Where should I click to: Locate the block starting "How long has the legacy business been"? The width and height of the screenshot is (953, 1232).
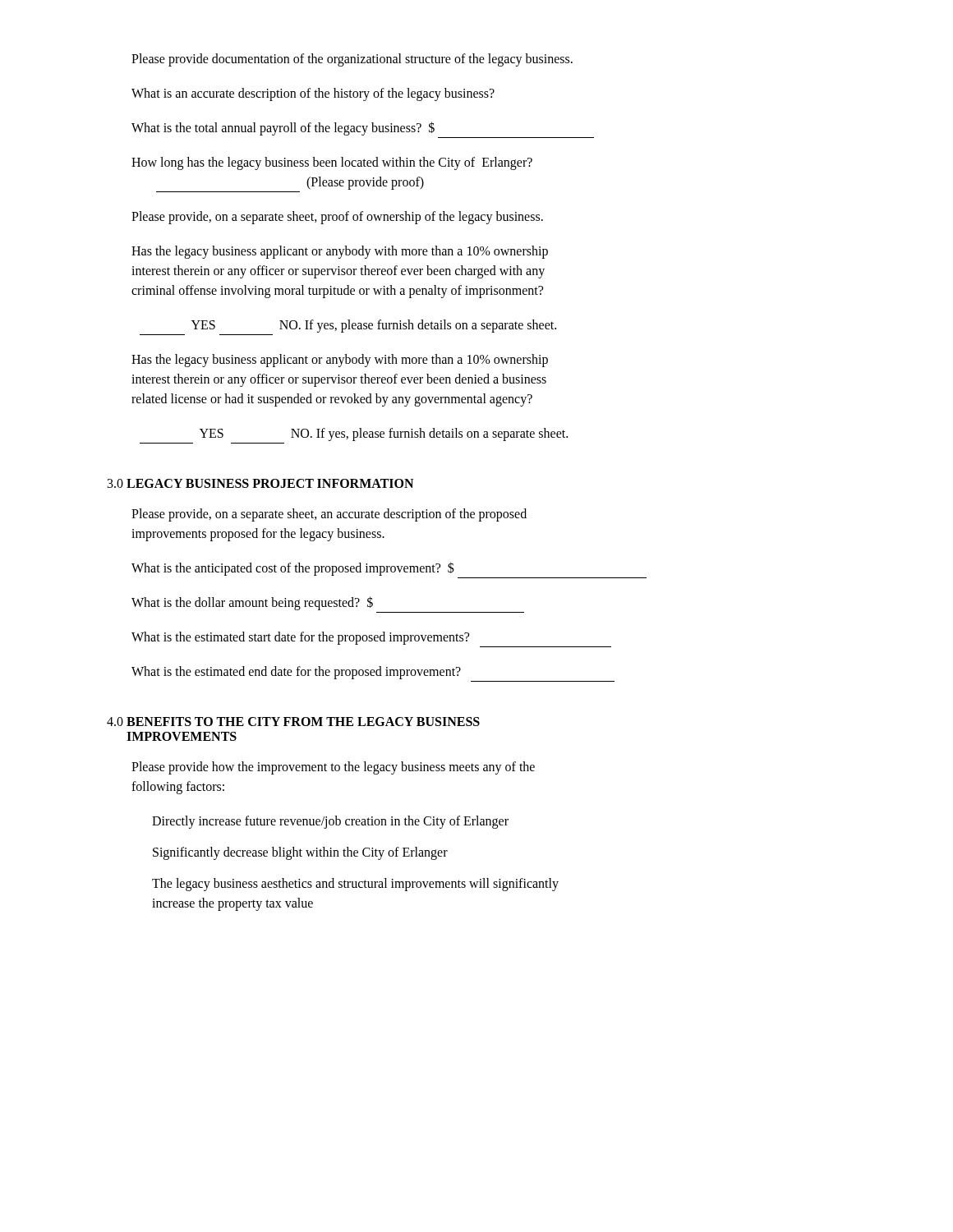[332, 174]
